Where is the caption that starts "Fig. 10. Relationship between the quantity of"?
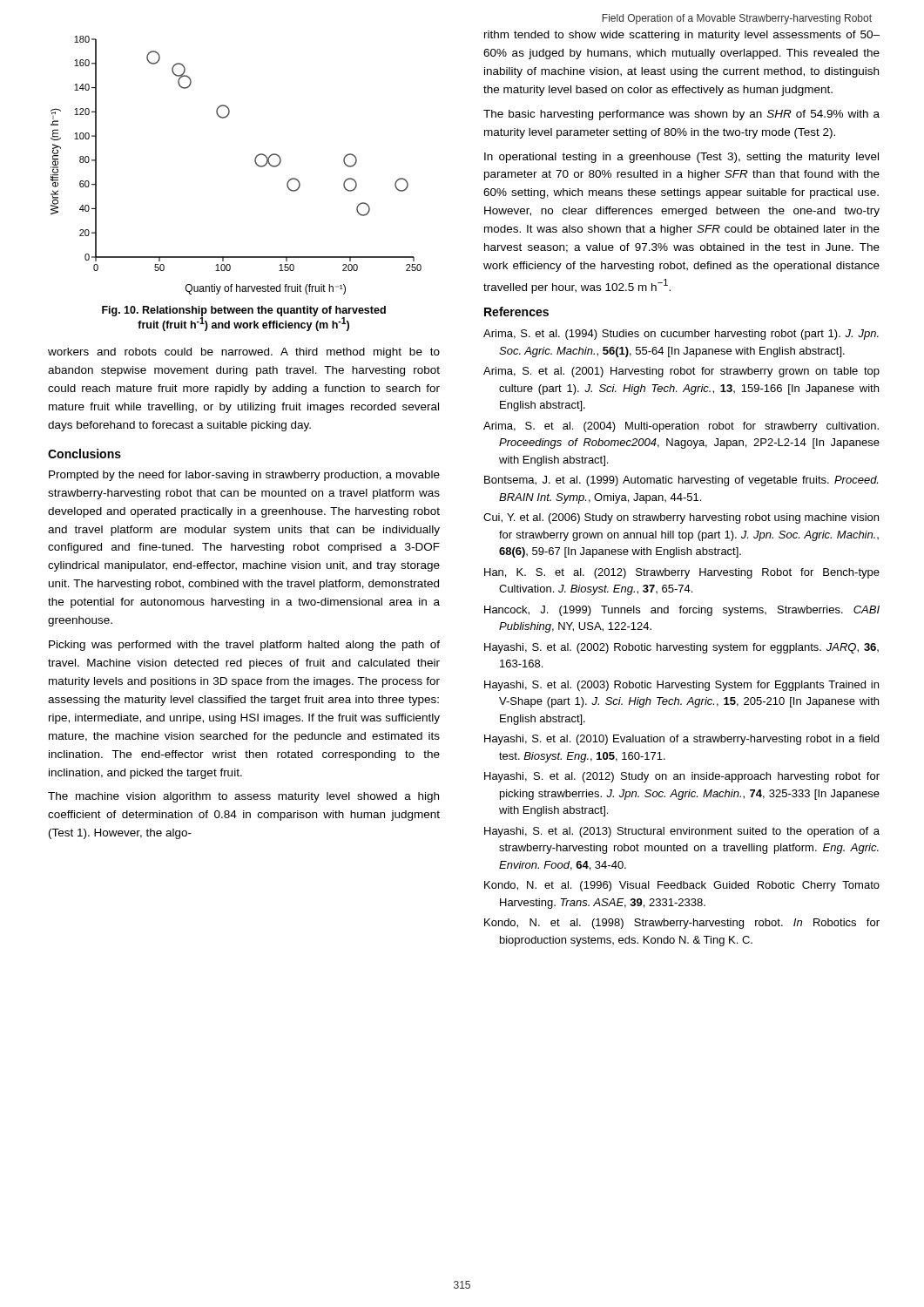Viewport: 924px width, 1307px height. coord(244,318)
